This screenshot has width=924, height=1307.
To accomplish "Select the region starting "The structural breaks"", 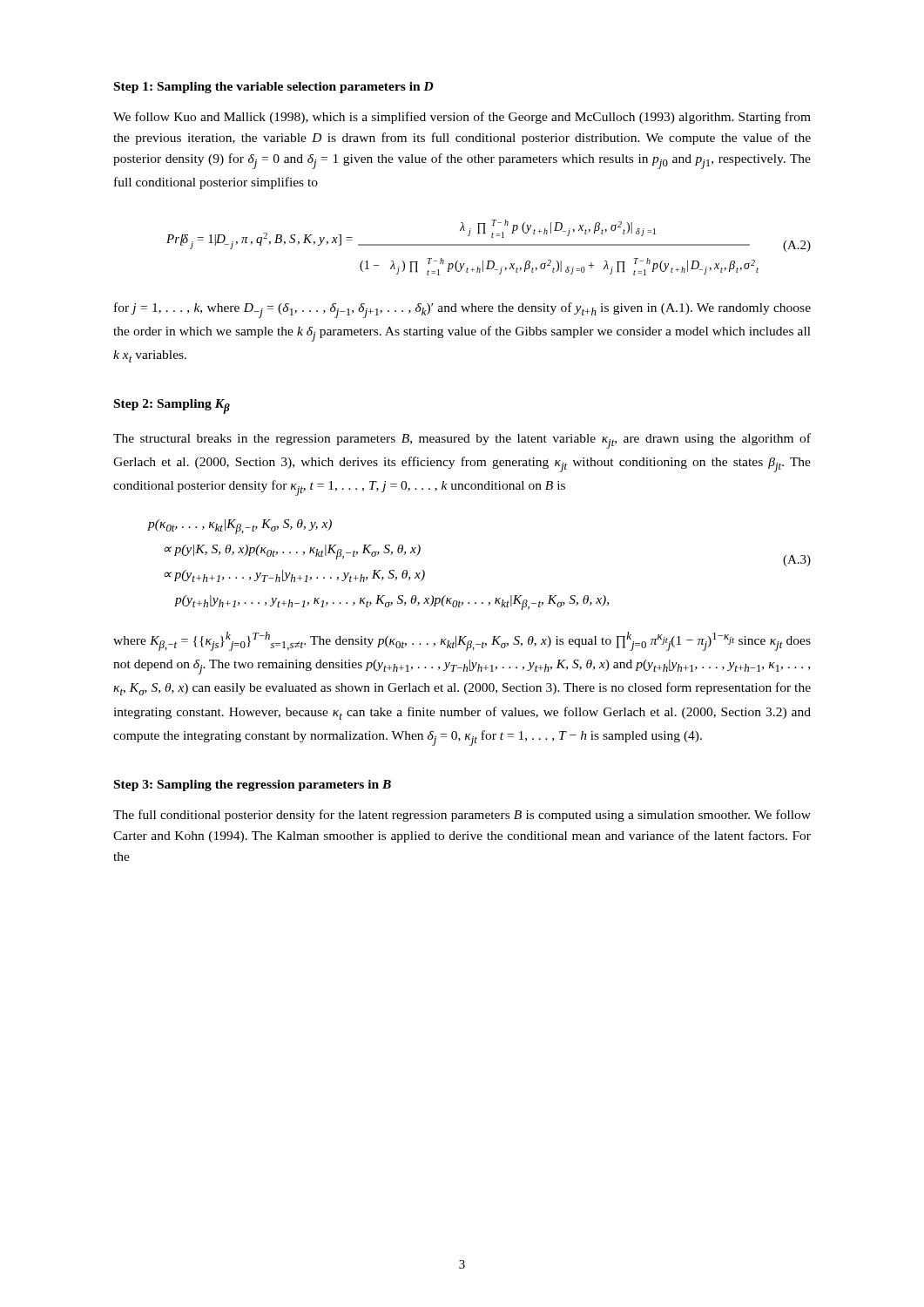I will click(462, 463).
